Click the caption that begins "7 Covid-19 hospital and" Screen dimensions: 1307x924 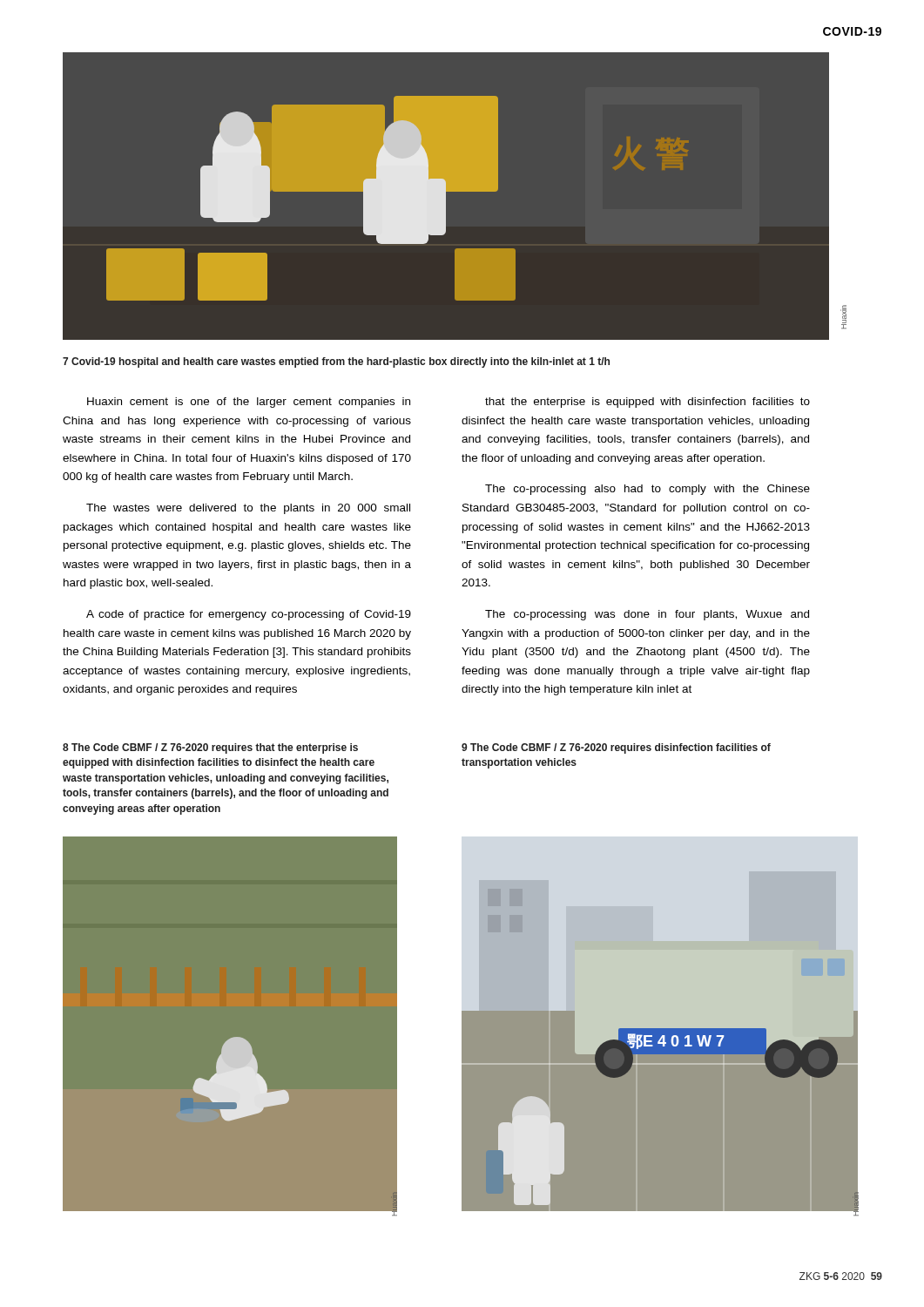click(337, 362)
